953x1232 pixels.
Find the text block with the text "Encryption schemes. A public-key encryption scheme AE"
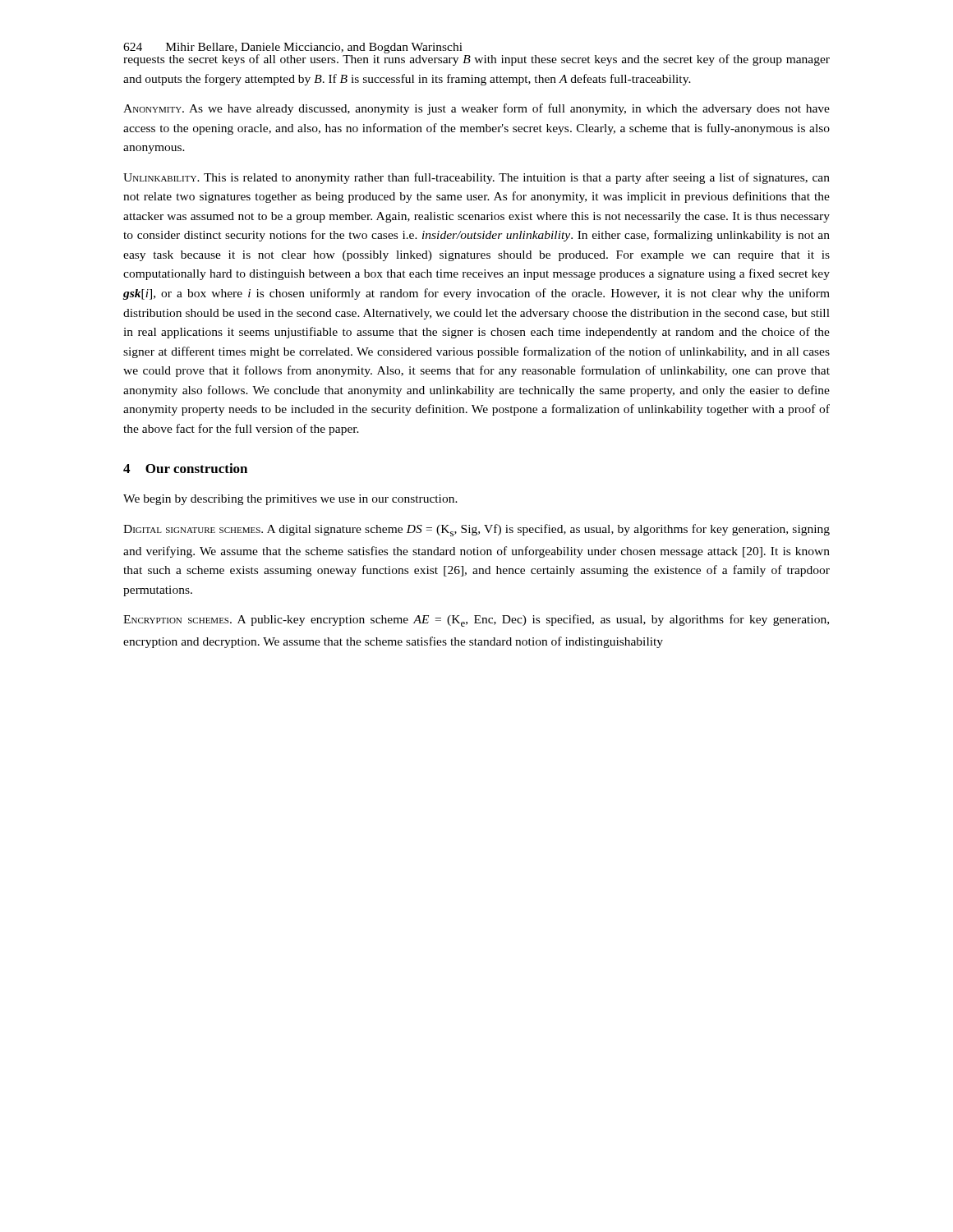[x=476, y=630]
